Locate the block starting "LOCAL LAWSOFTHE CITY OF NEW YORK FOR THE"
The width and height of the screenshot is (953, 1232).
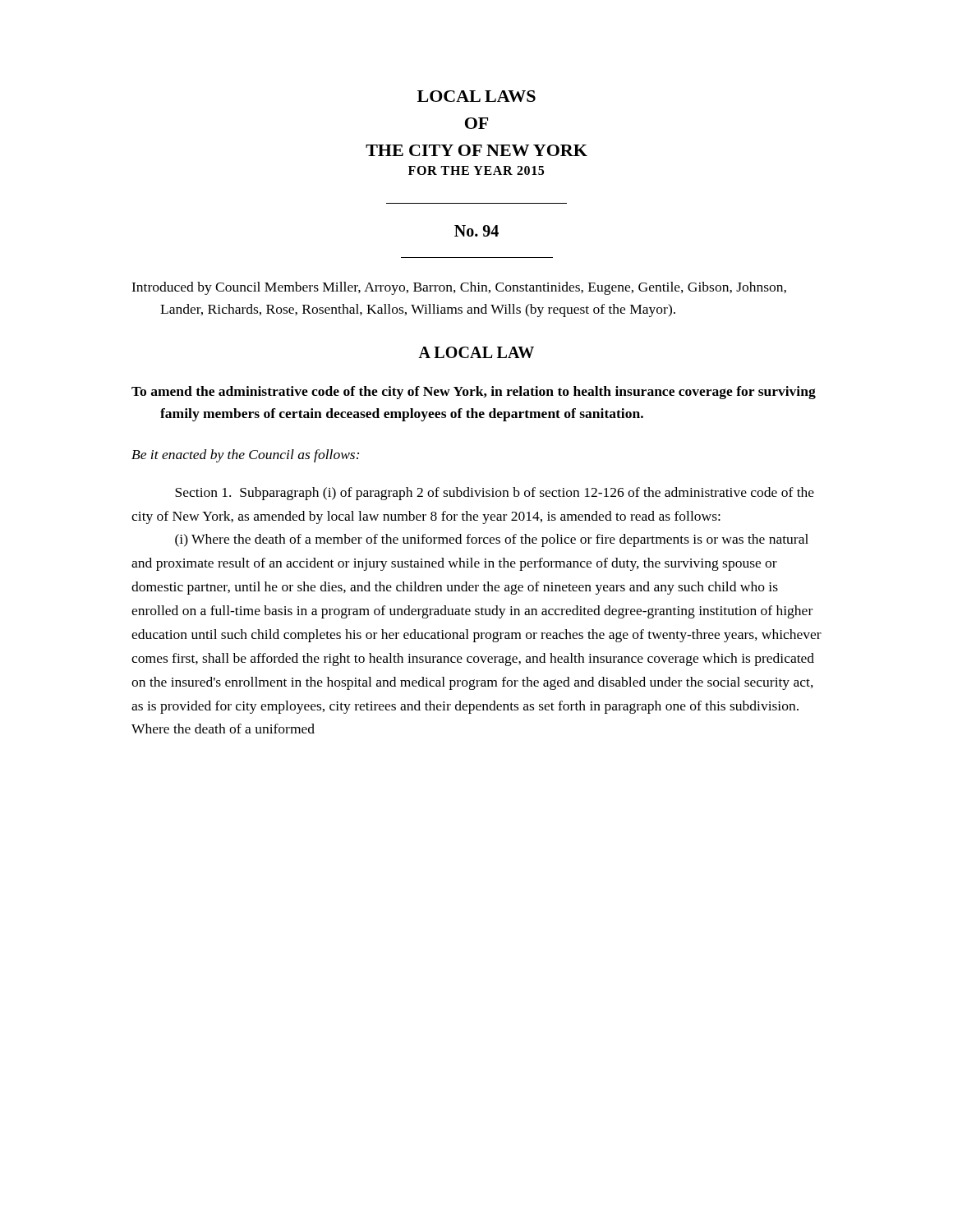pos(476,130)
